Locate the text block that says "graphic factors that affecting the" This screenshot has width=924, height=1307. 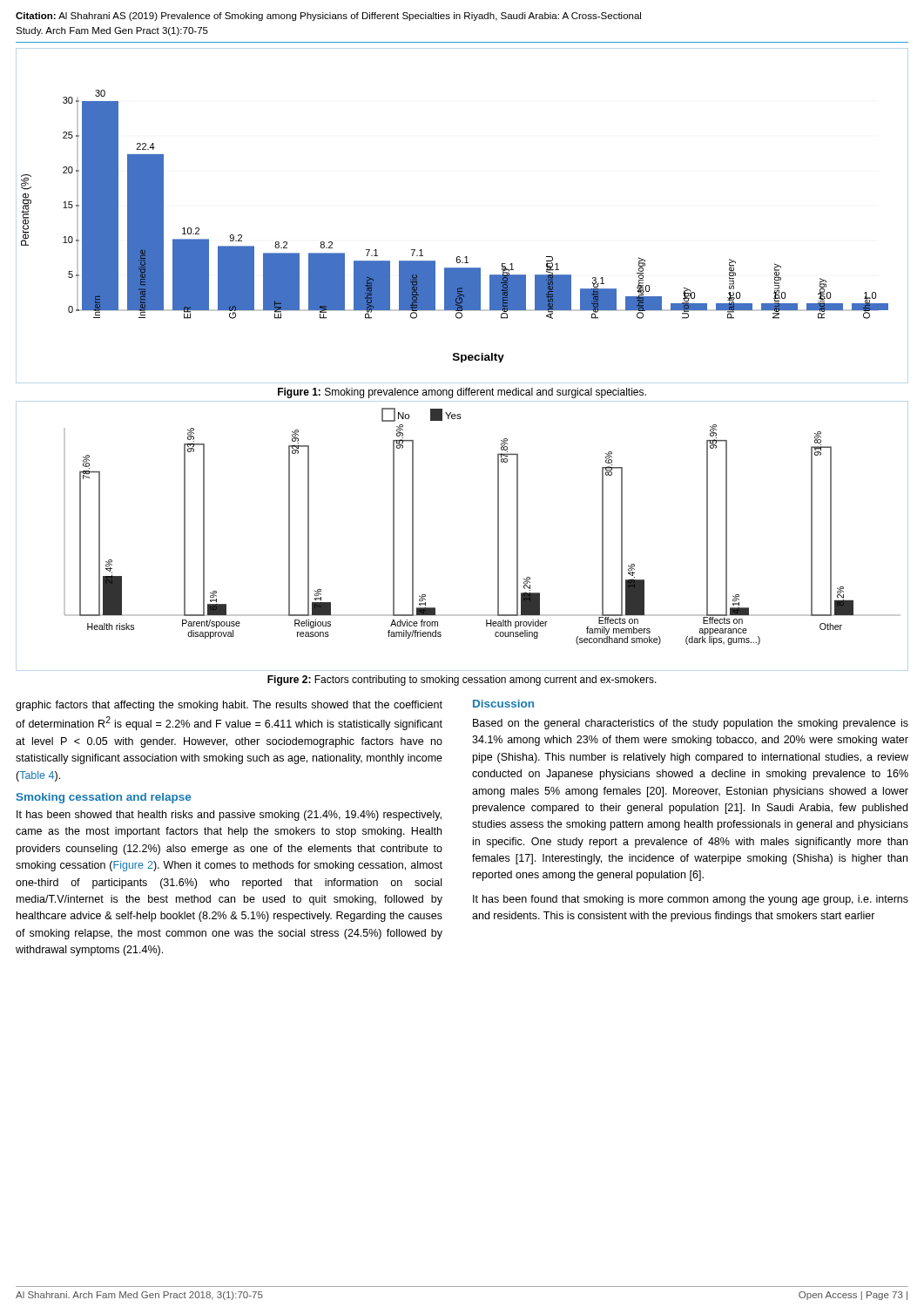(x=229, y=740)
